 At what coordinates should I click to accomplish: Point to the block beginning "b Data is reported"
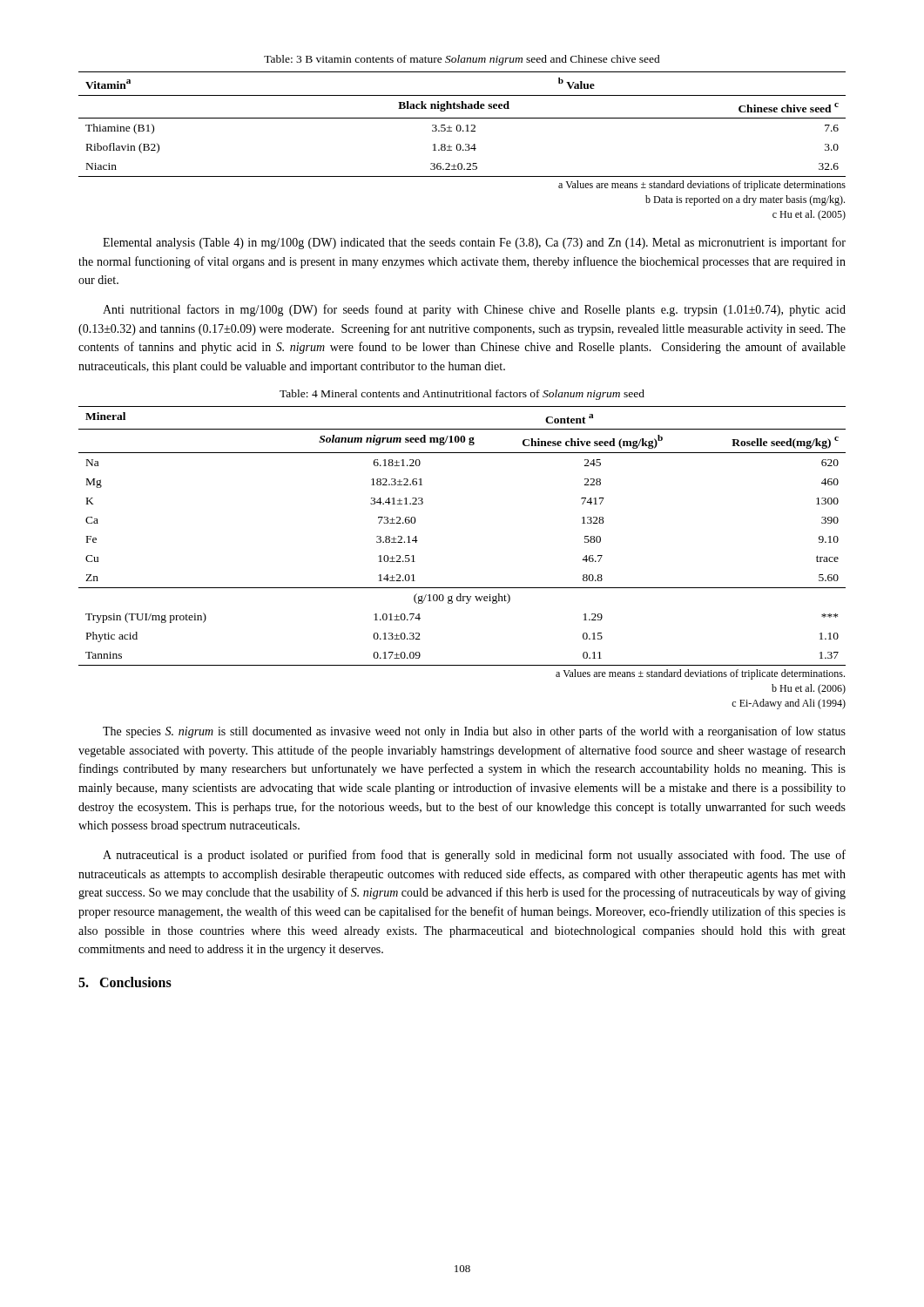click(746, 200)
